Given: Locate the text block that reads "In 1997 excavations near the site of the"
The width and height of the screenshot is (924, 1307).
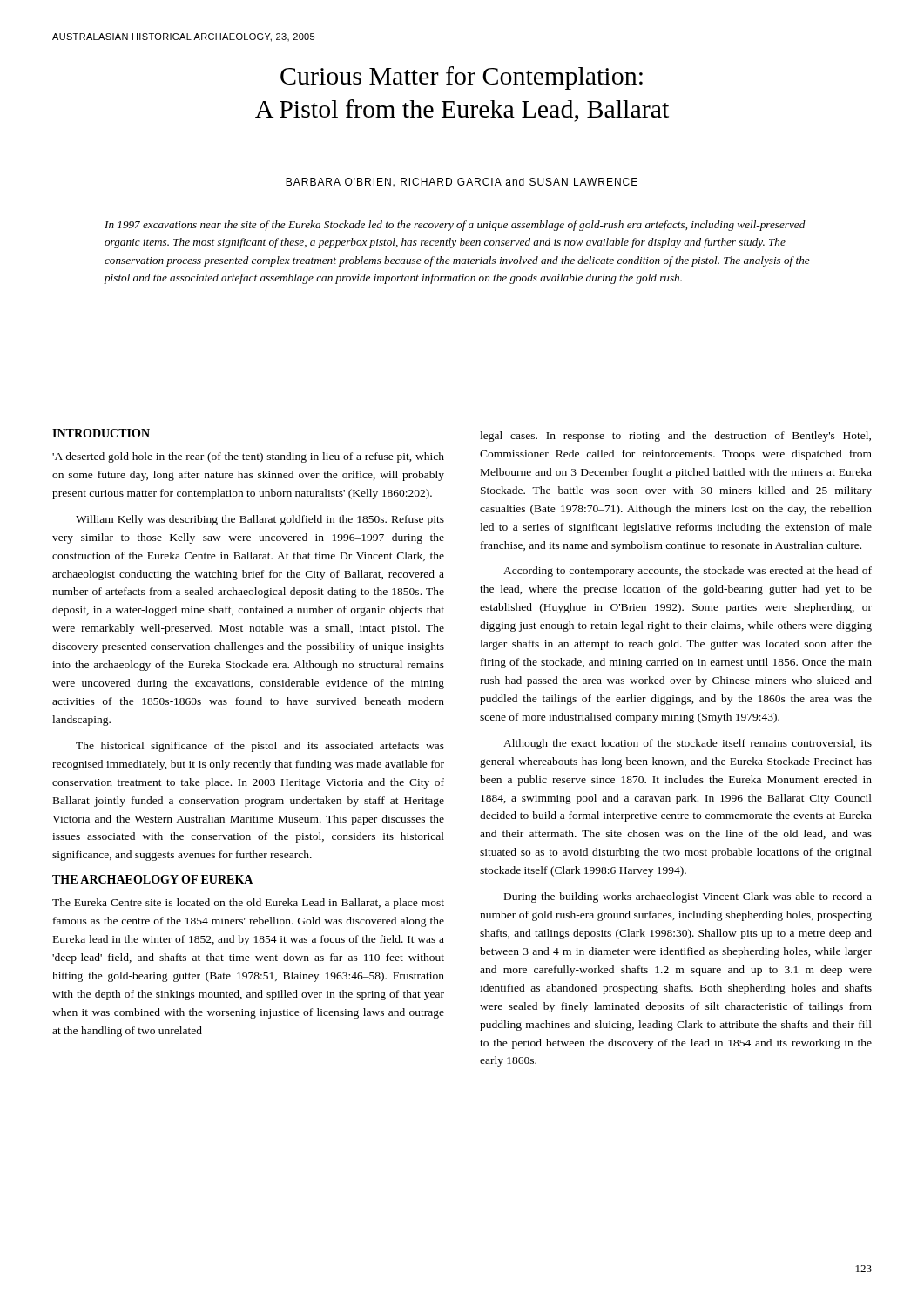Looking at the screenshot, I should coord(457,251).
